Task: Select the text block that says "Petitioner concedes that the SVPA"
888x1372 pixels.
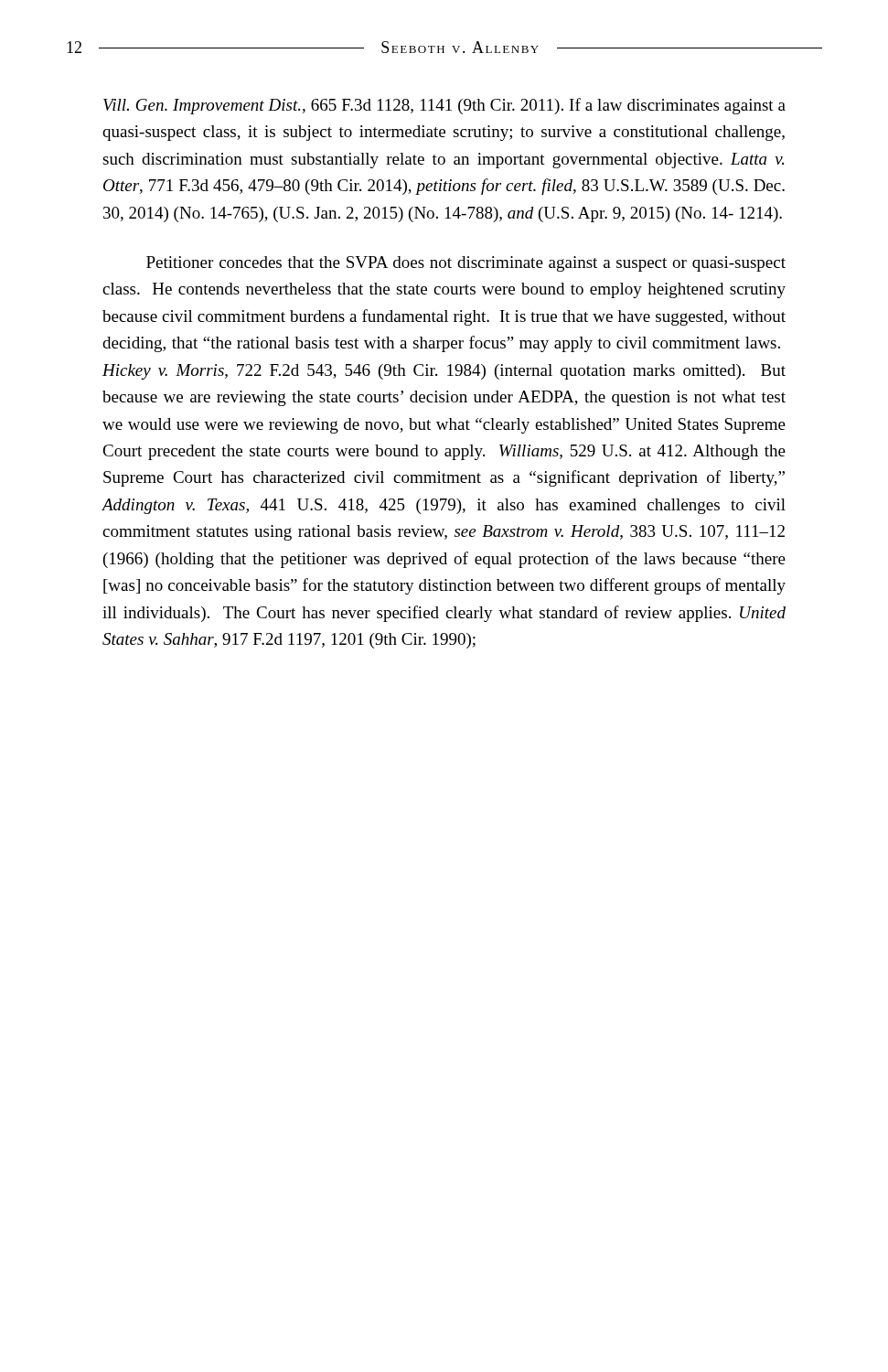Action: [444, 450]
